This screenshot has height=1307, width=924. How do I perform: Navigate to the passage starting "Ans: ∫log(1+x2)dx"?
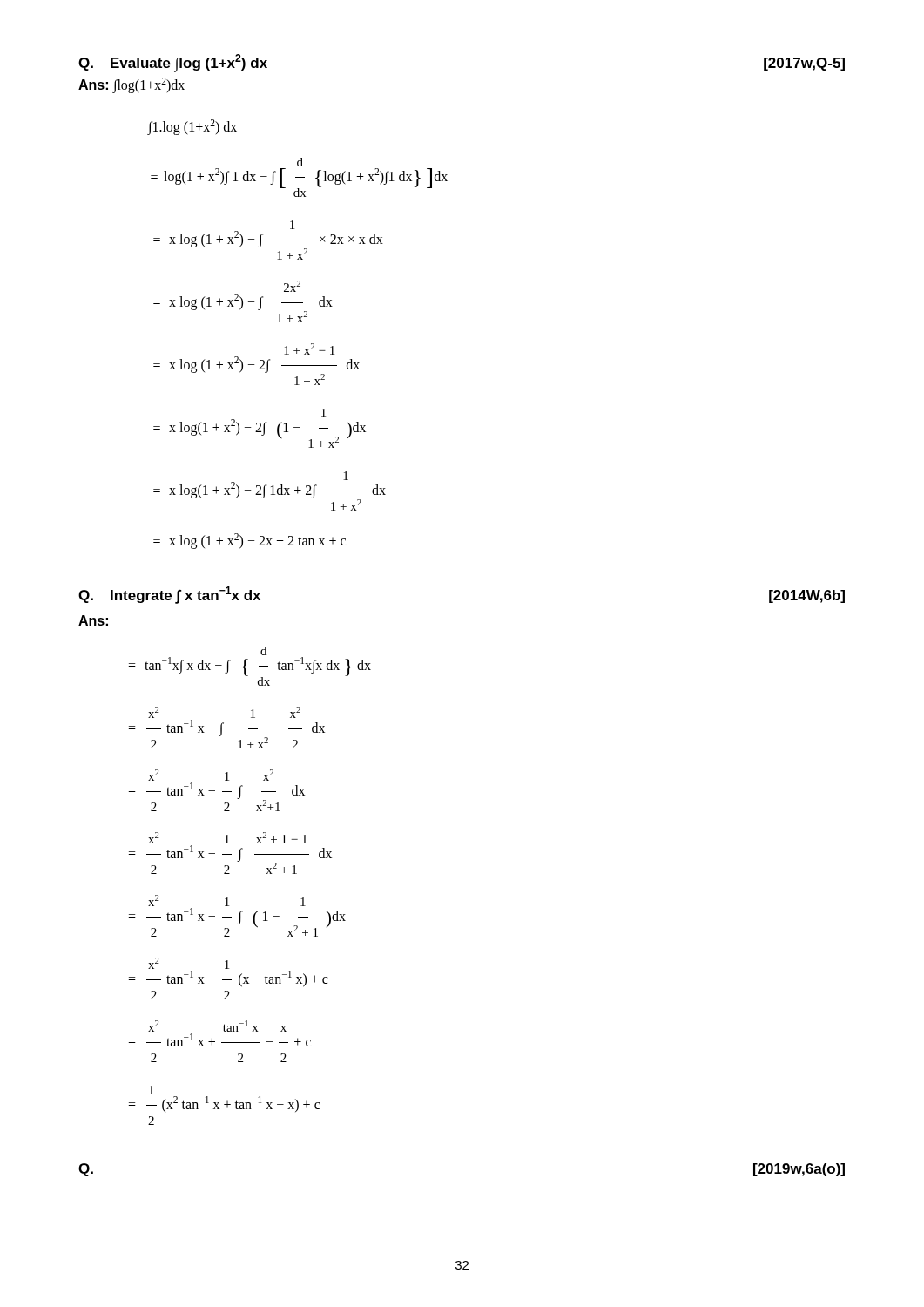click(132, 84)
